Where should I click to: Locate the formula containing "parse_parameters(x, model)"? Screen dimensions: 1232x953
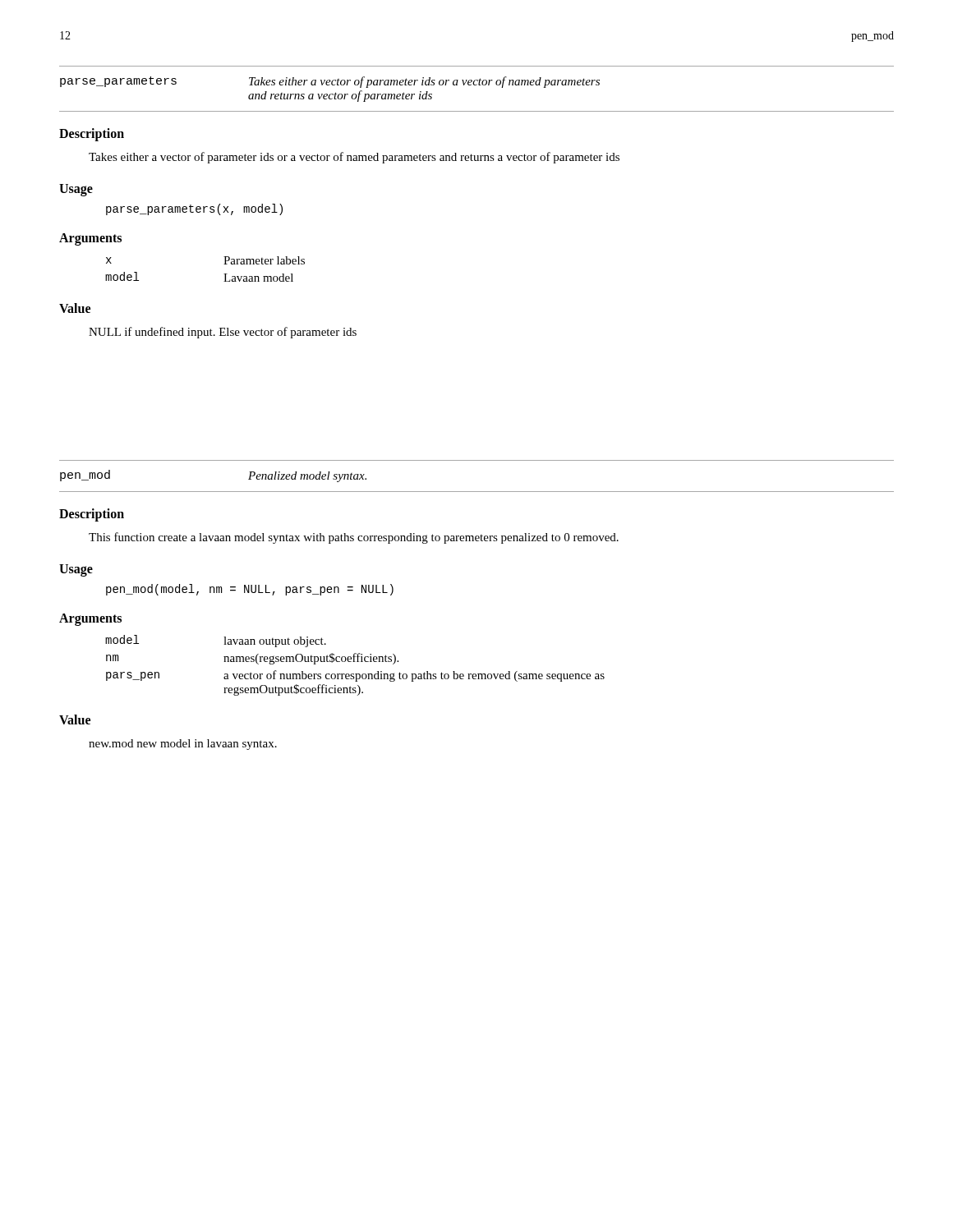coord(195,209)
